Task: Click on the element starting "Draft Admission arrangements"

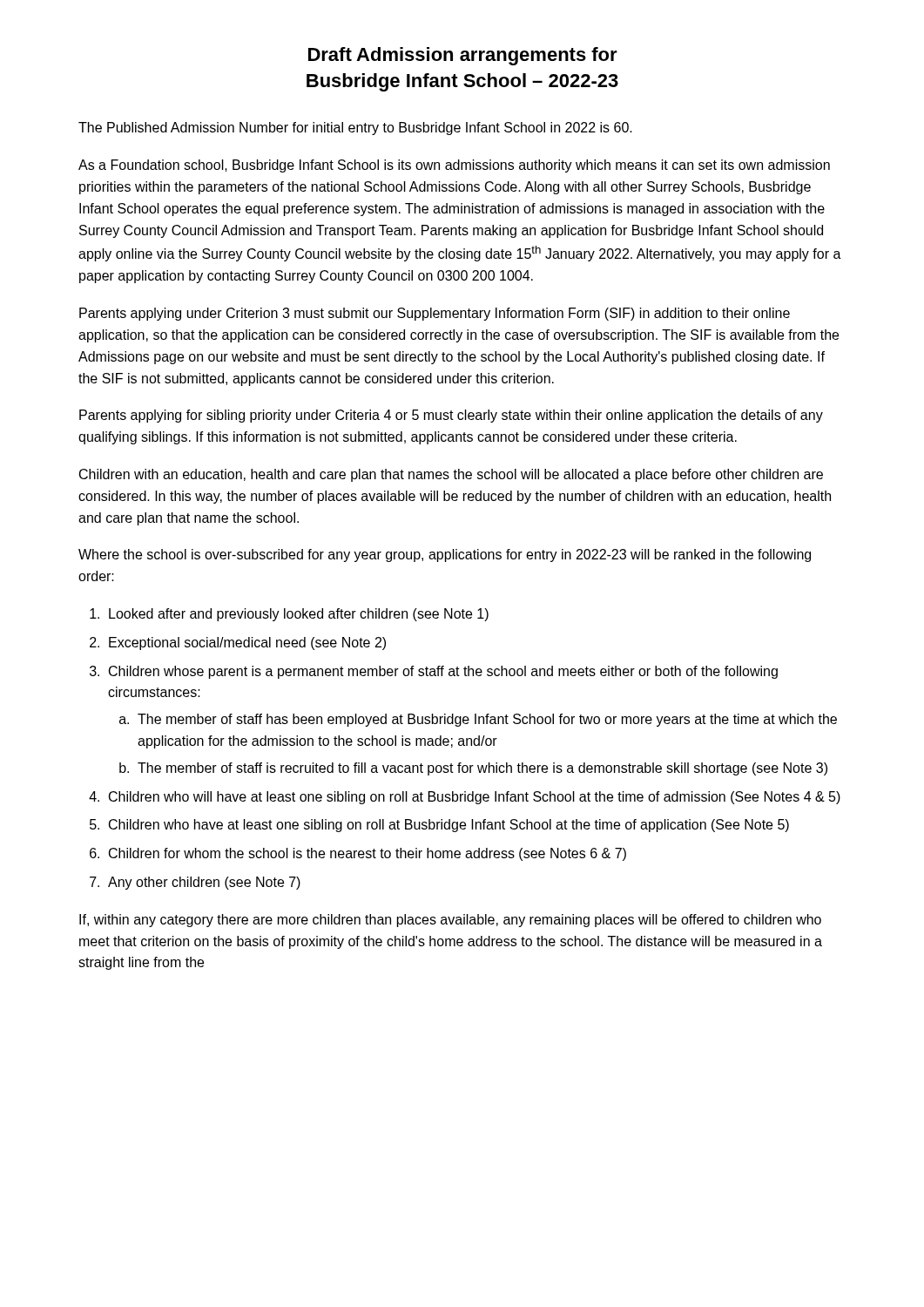Action: [462, 68]
